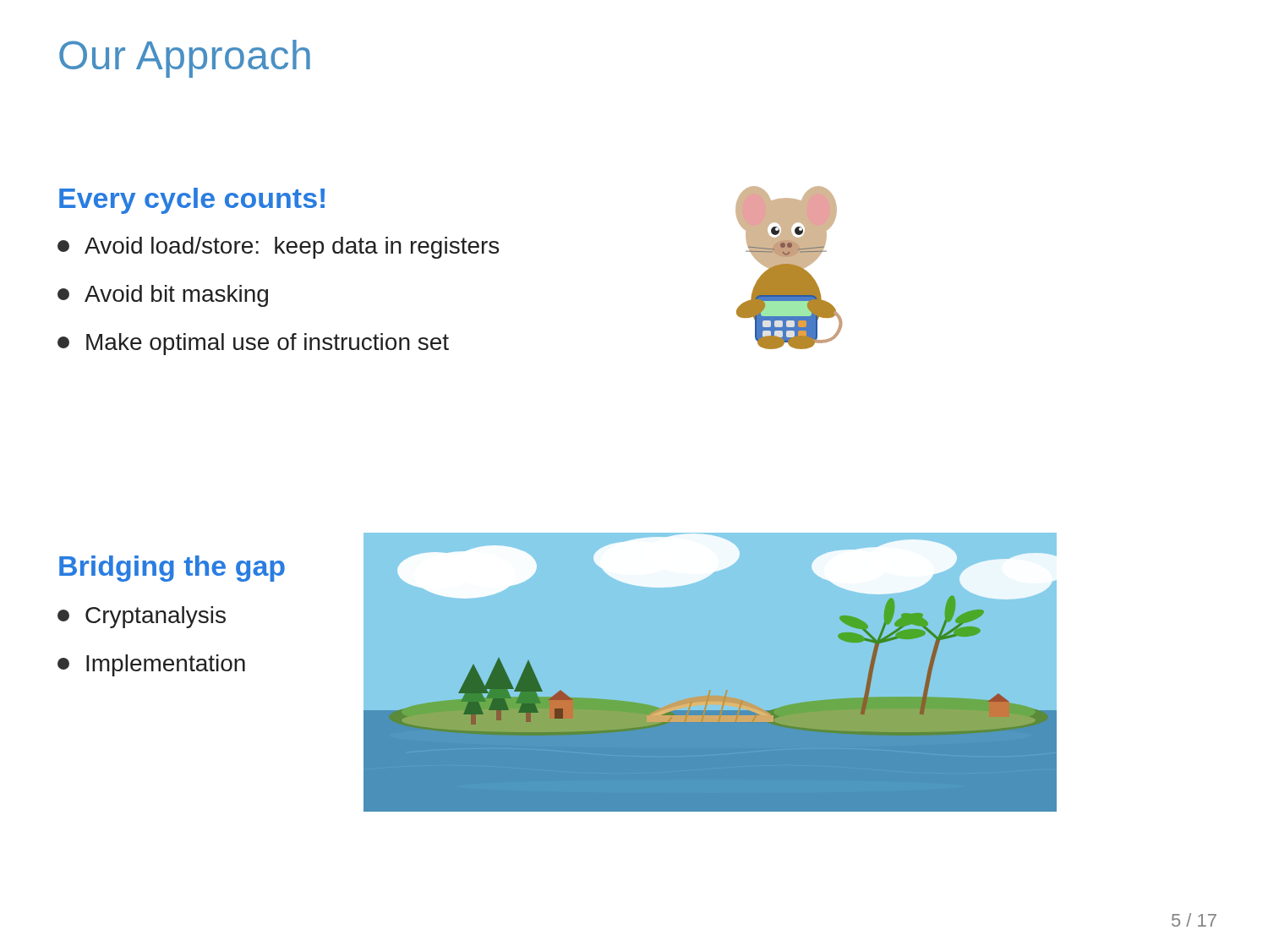This screenshot has width=1268, height=952.
Task: Click the passage that begins "Avoid load/store: keep"
Action: (x=279, y=246)
